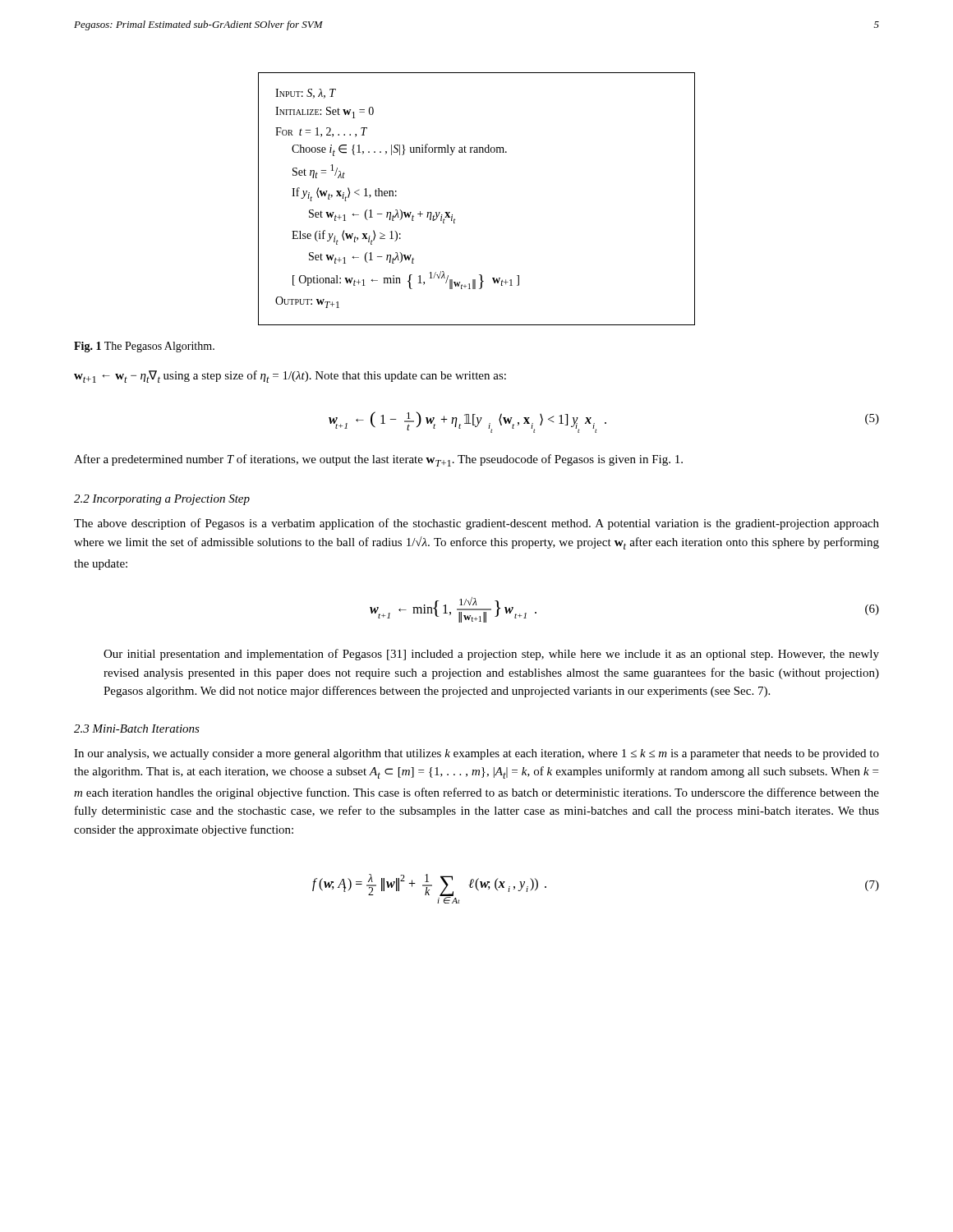Where is the passage that starts "In our analysis,"?
Screen dimensions: 1232x953
[x=476, y=791]
